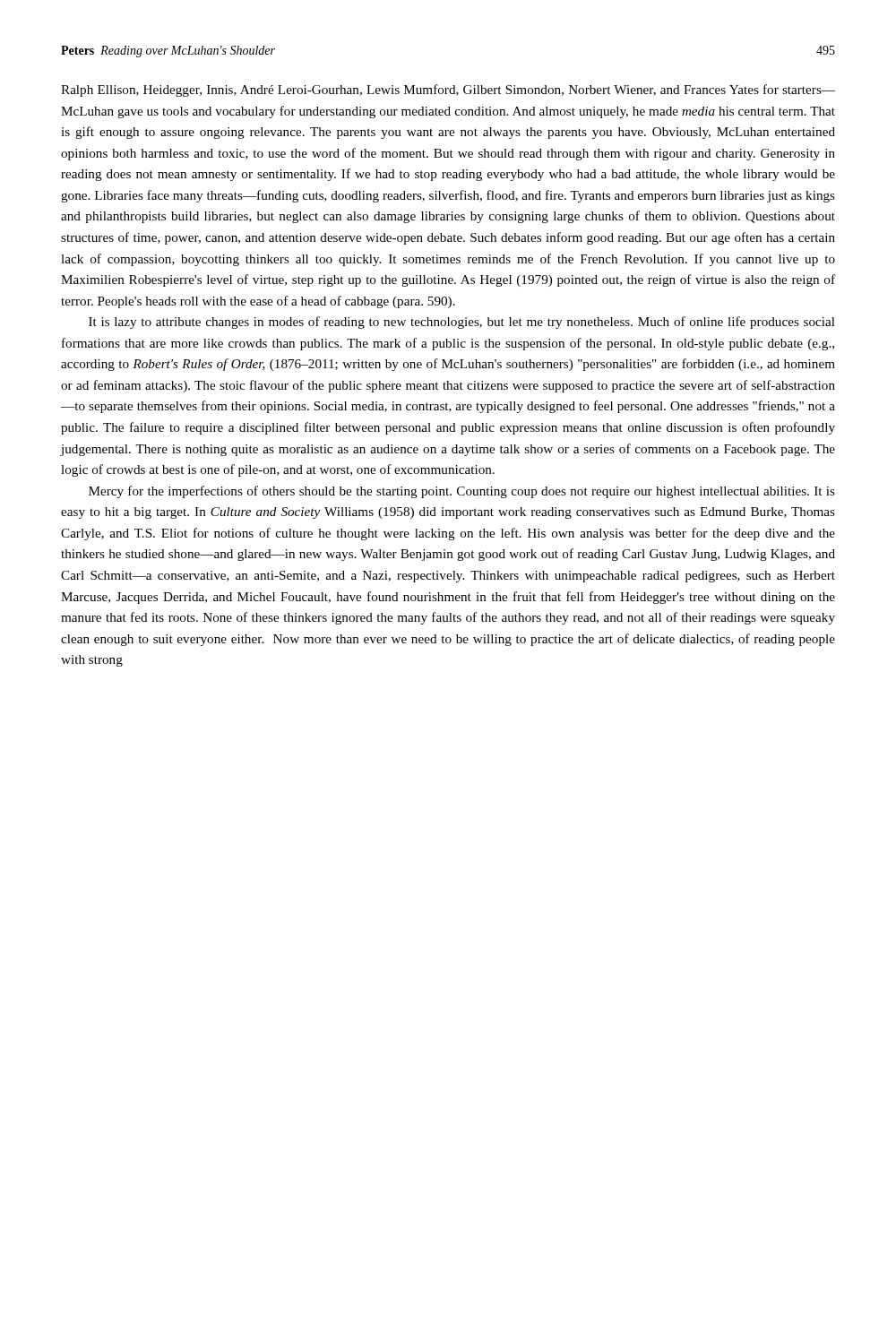Select the text block with the text "It is lazy to"
This screenshot has height=1344, width=896.
coord(448,395)
